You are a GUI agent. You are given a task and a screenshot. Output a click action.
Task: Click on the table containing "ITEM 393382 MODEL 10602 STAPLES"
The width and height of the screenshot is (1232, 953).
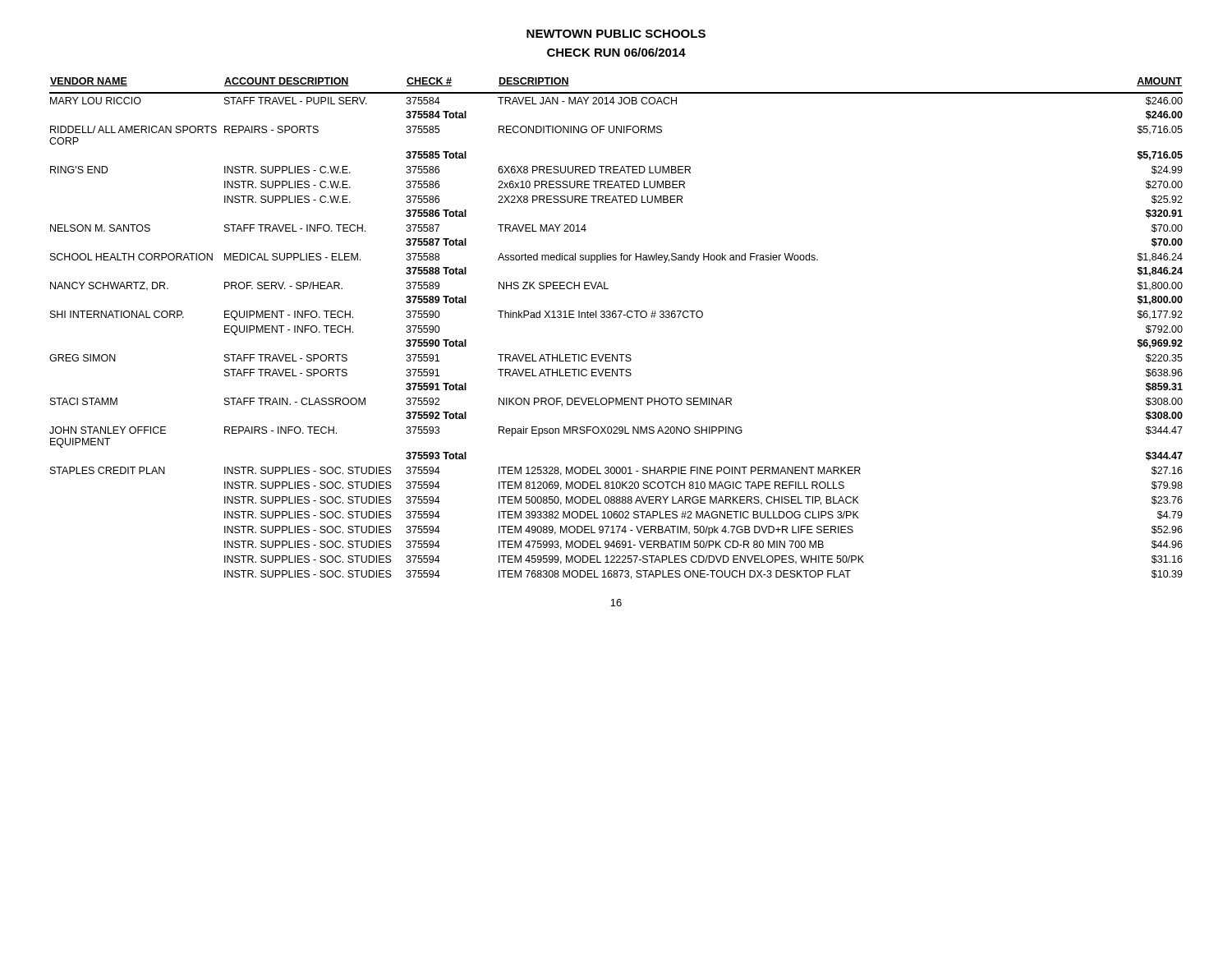[x=616, y=328]
